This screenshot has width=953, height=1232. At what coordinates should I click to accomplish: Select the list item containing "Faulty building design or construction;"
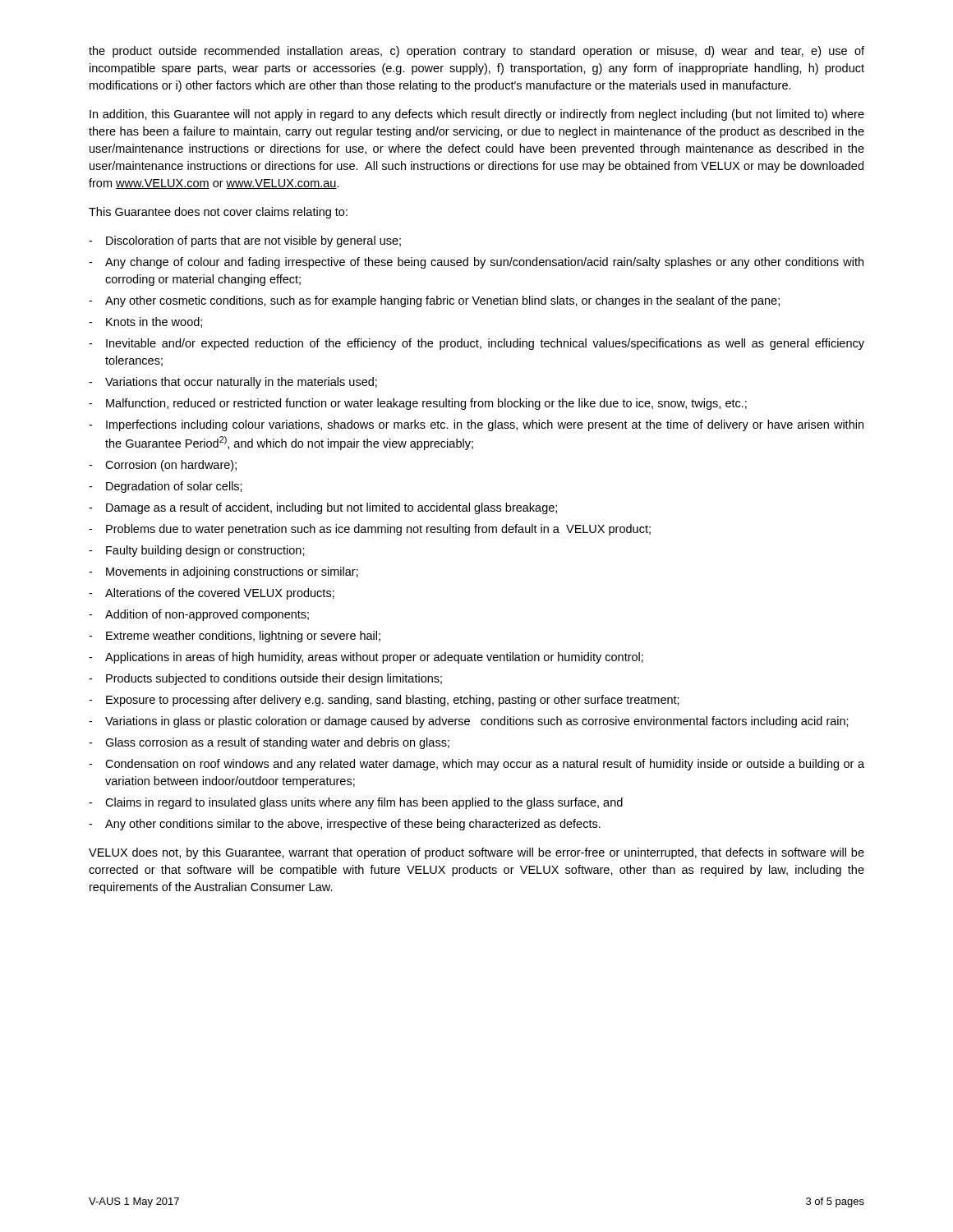pyautogui.click(x=197, y=551)
